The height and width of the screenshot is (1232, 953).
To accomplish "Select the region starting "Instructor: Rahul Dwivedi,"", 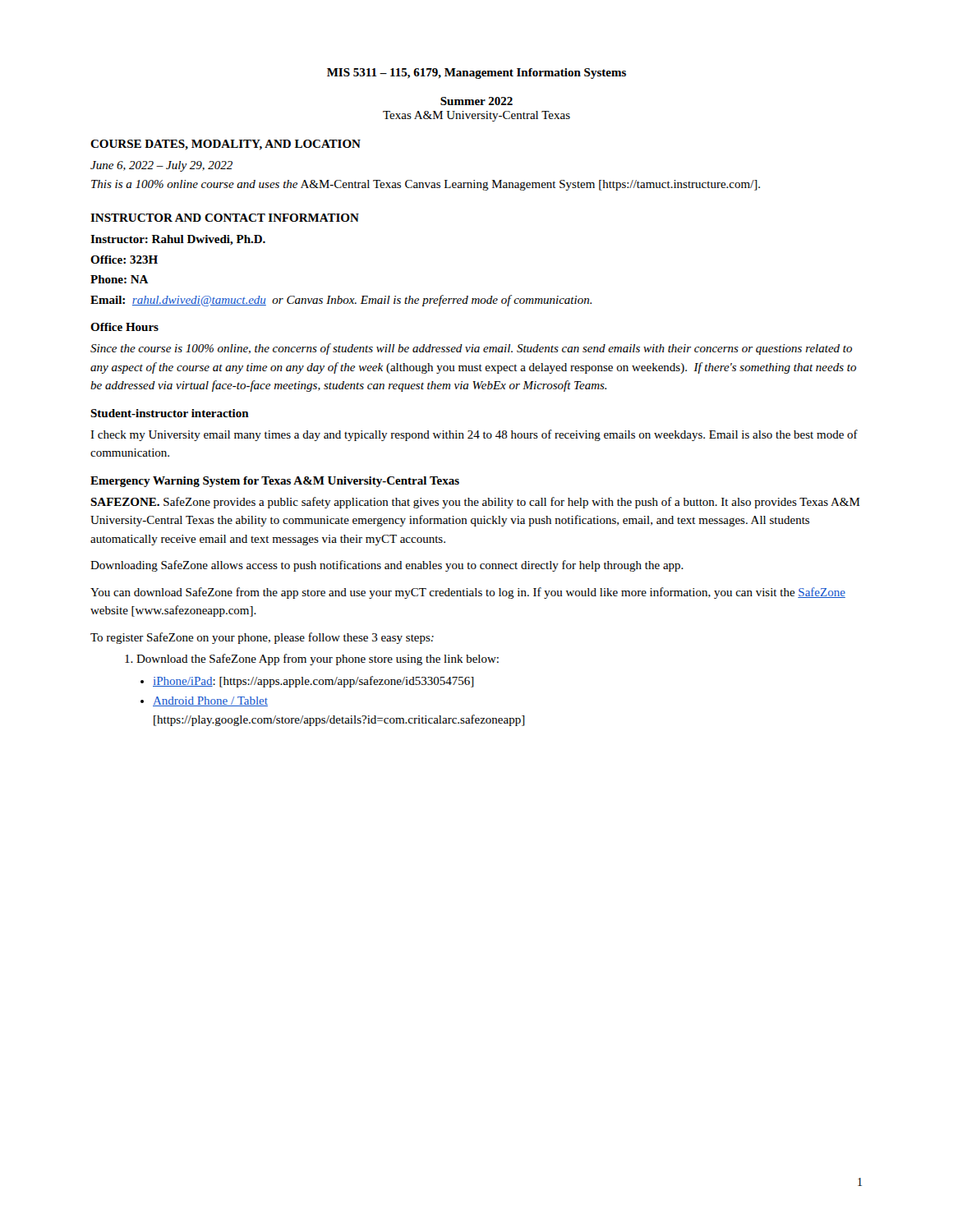I will click(x=178, y=240).
